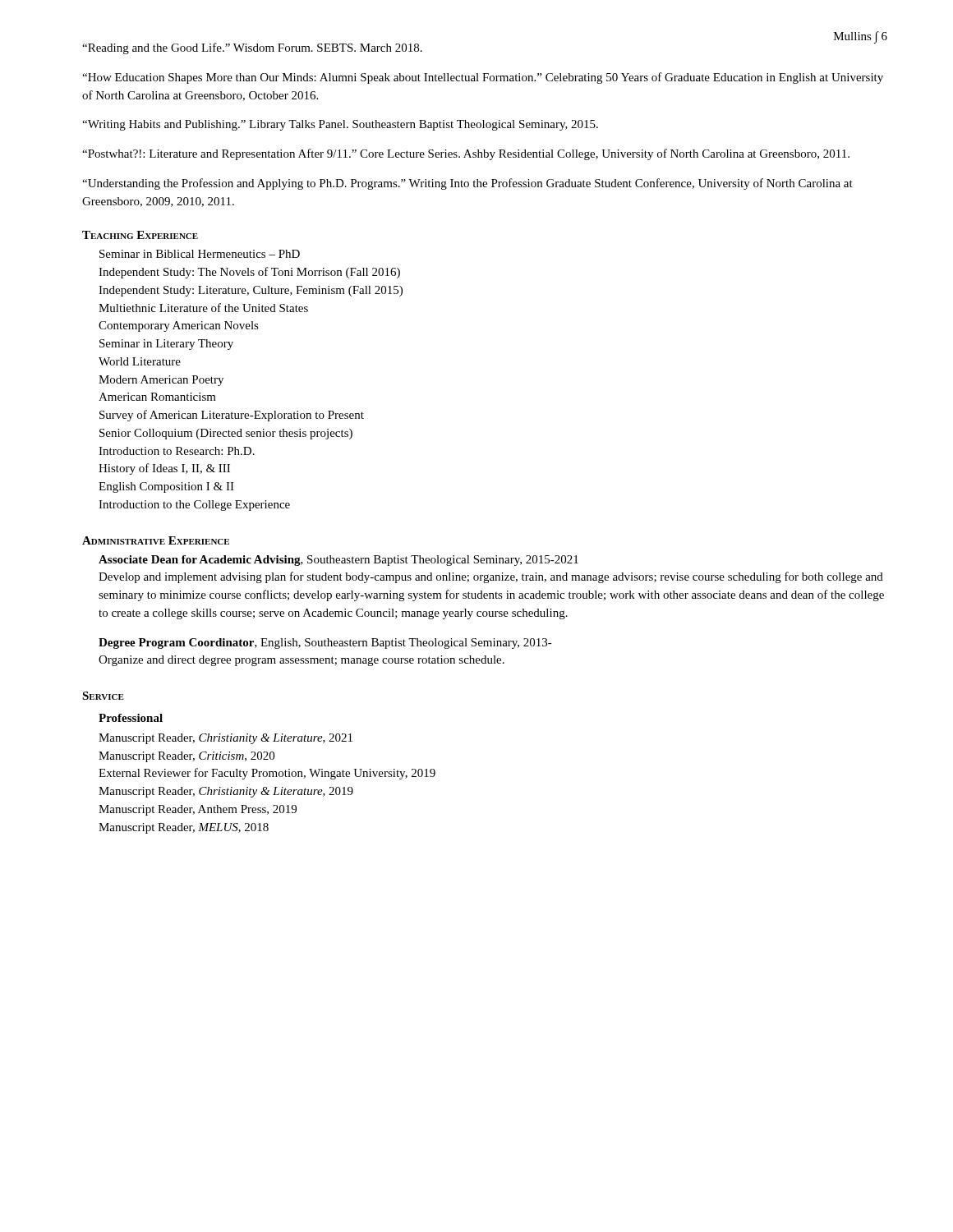Screen dimensions: 1232x953
Task: Find the block starting "Teaching Experience"
Action: pos(140,235)
